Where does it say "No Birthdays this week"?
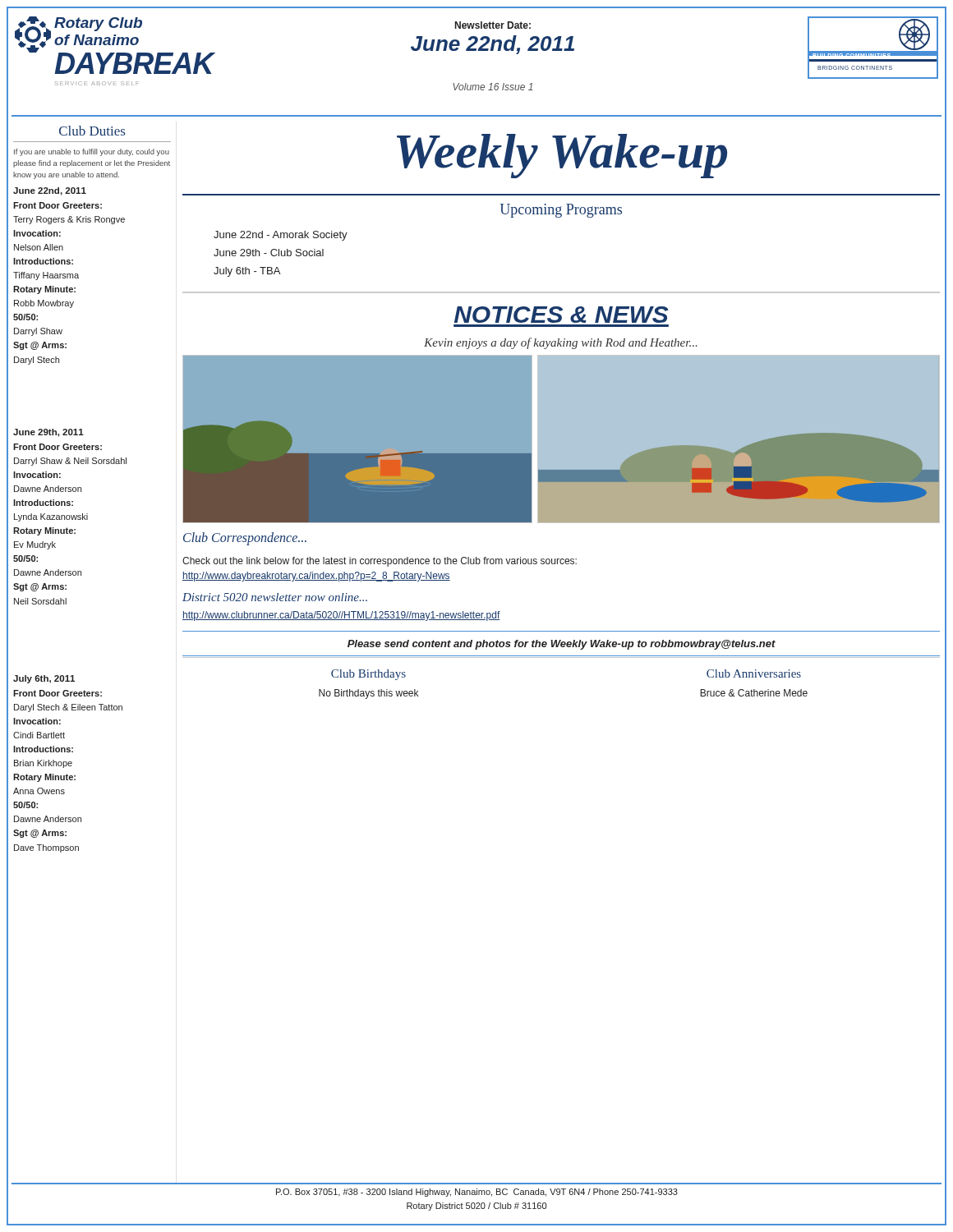This screenshot has height=1232, width=953. point(368,693)
